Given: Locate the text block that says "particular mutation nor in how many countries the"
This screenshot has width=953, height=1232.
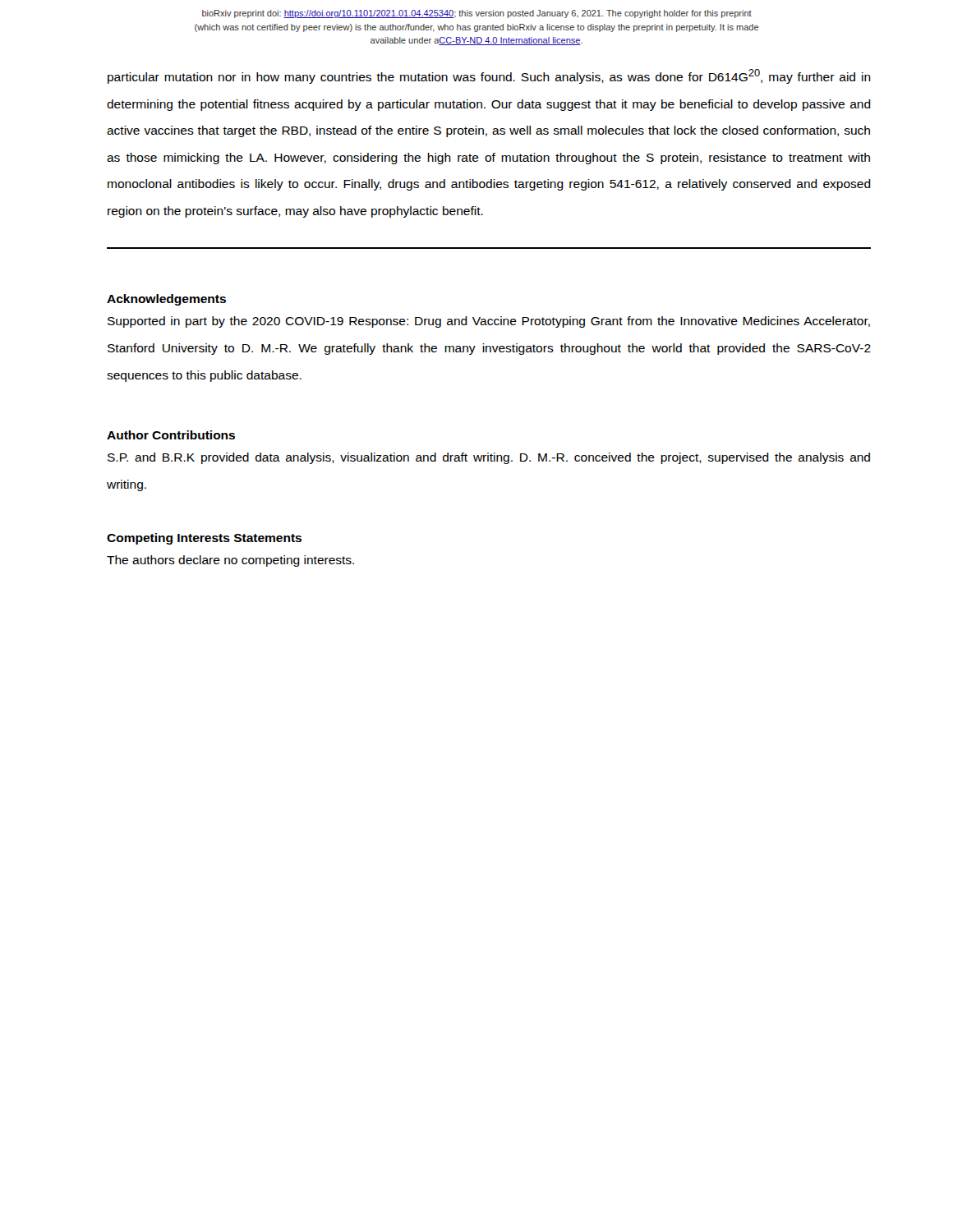Looking at the screenshot, I should tap(489, 142).
